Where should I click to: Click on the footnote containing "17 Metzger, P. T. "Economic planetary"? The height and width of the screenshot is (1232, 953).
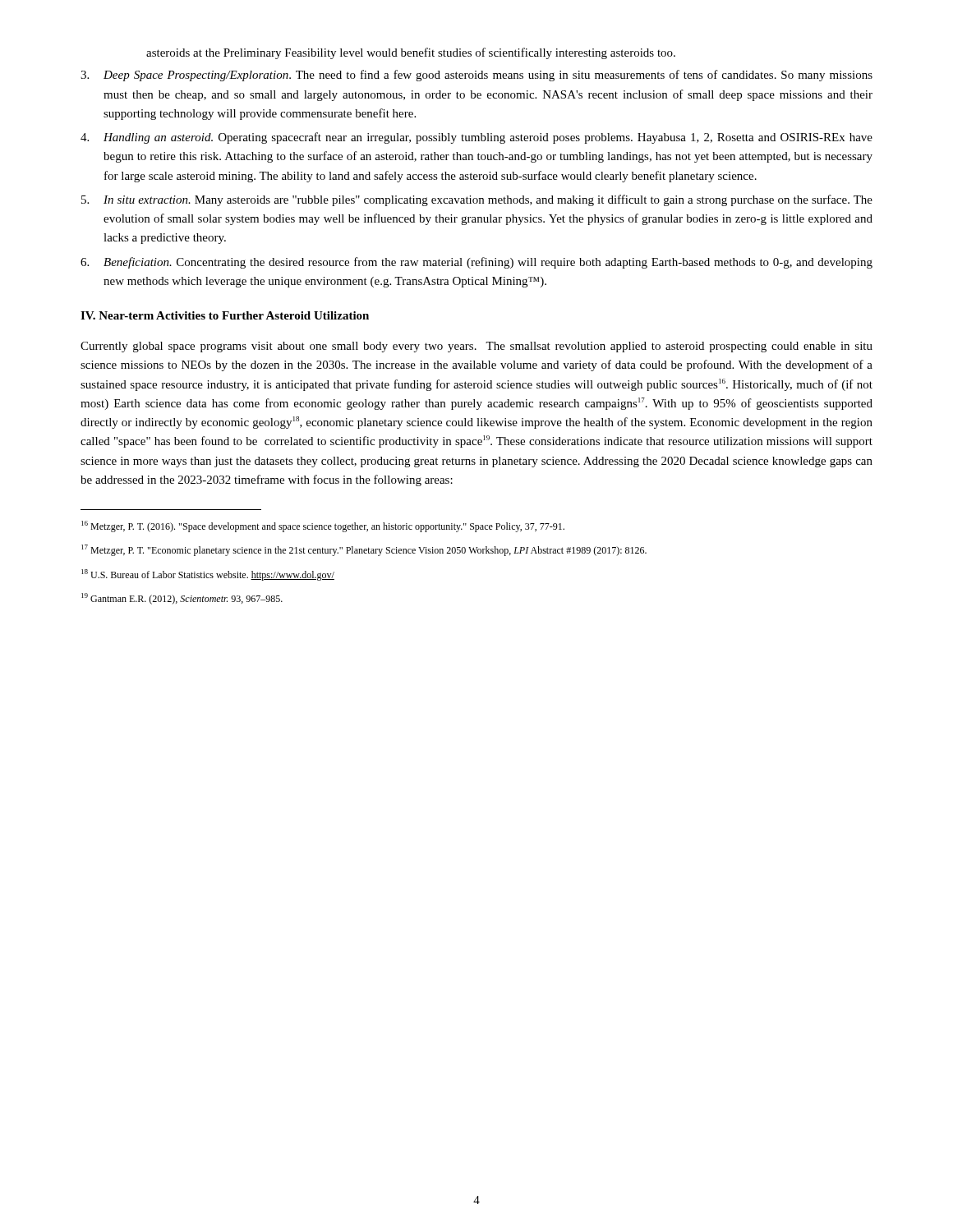pos(476,551)
